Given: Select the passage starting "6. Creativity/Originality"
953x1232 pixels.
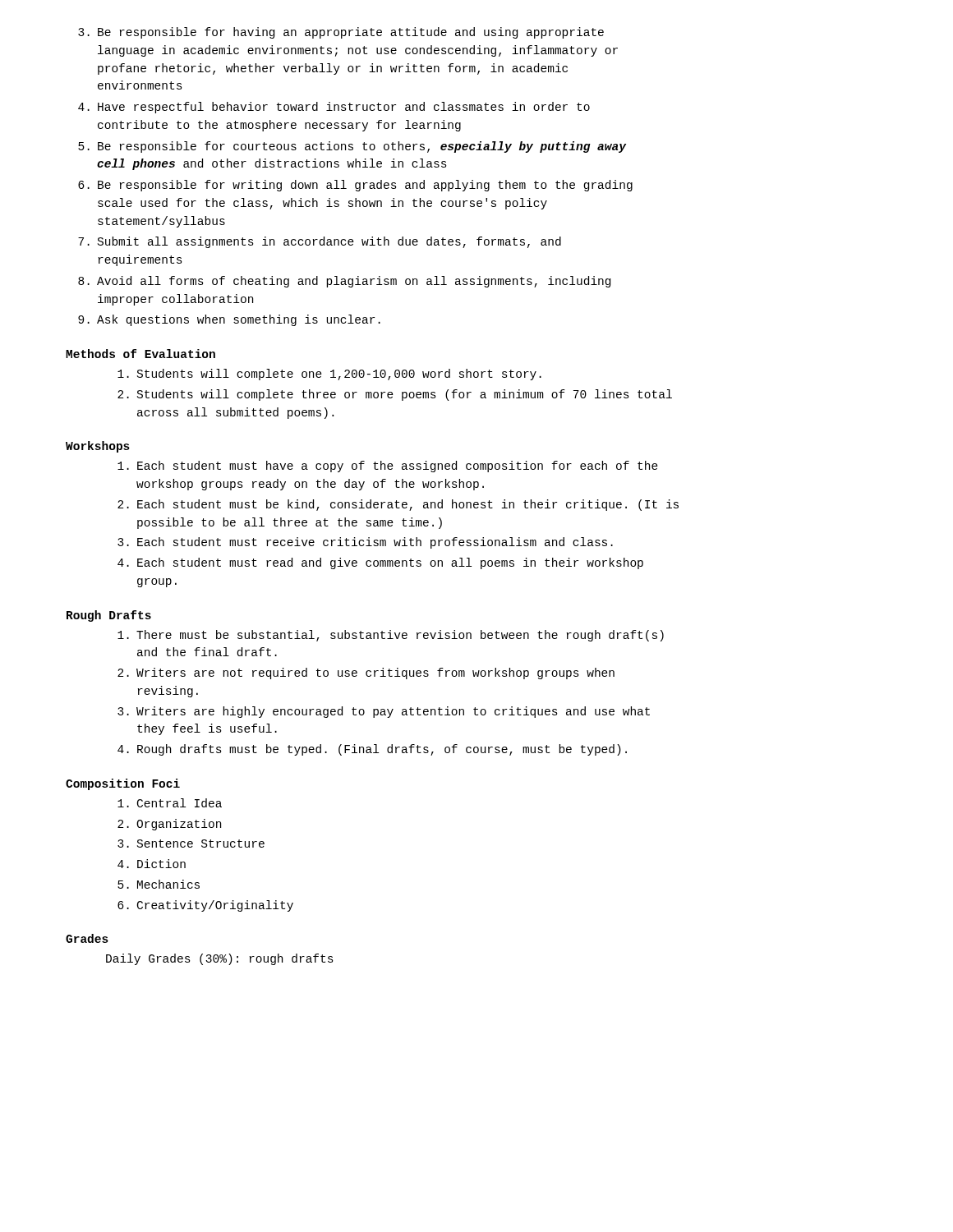Looking at the screenshot, I should click(205, 906).
